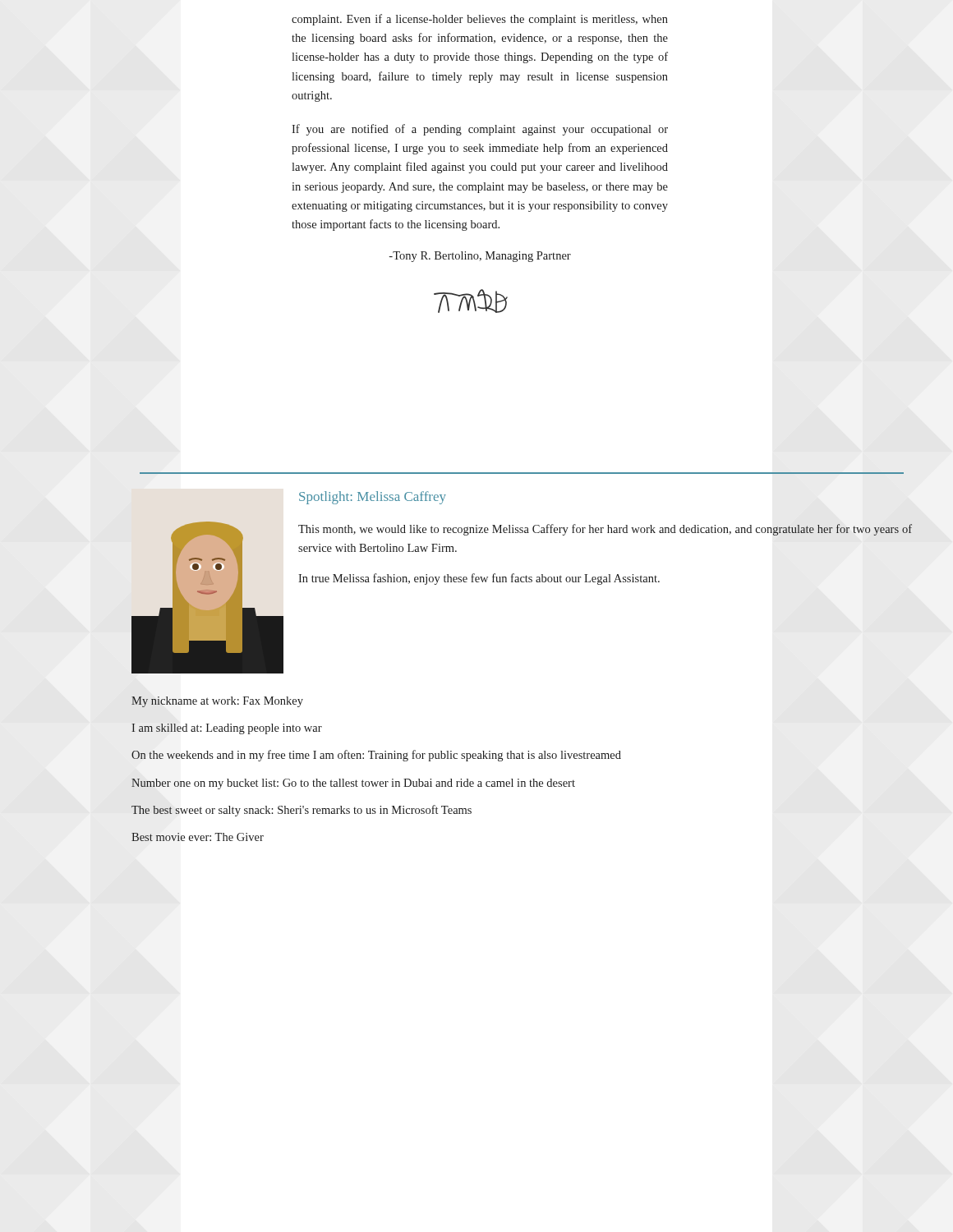The width and height of the screenshot is (953, 1232).
Task: Point to the passage starting "The best sweet or salty snack: Sheri's"
Action: 302,810
